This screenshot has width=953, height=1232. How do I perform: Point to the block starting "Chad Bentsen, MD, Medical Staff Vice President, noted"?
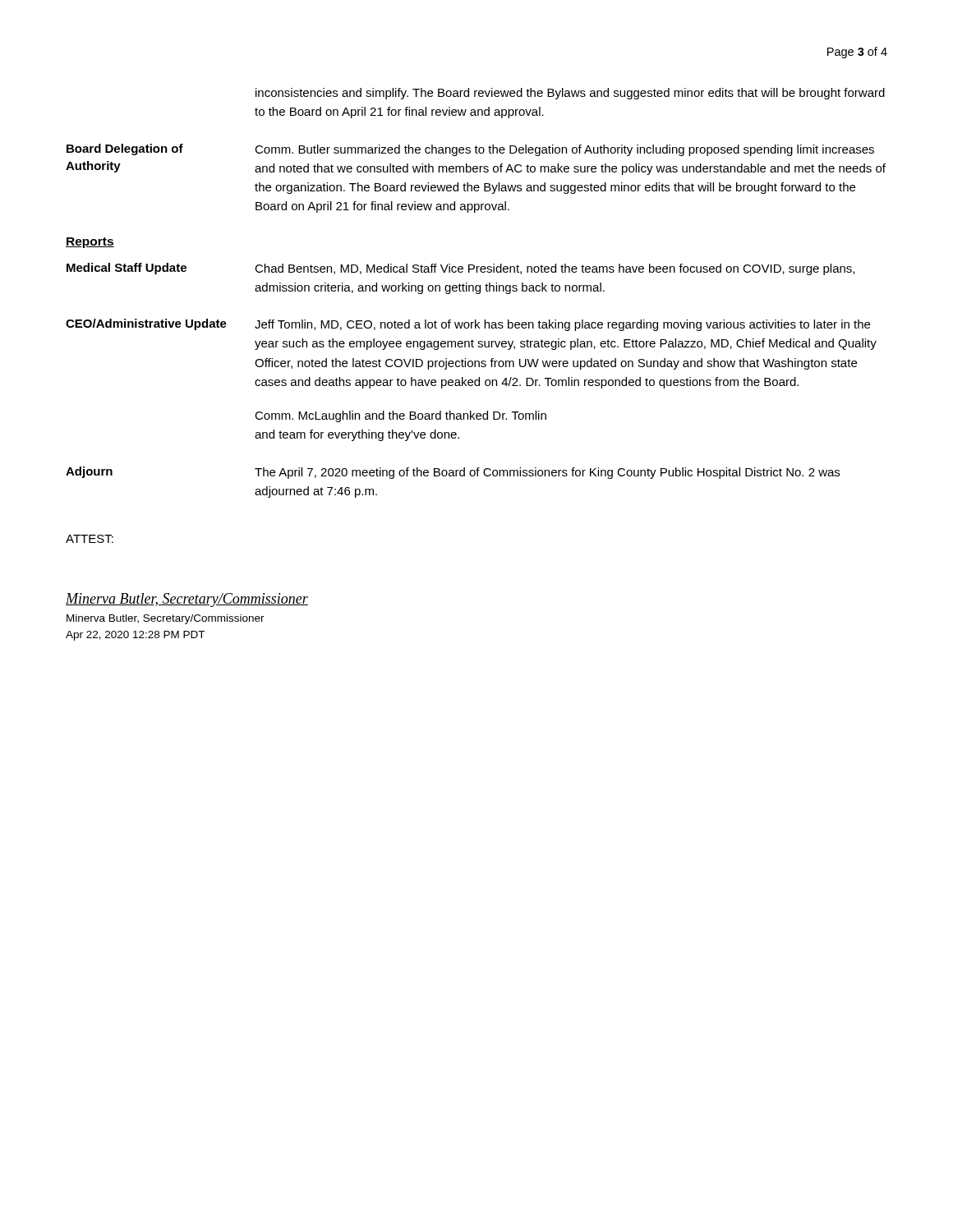(x=555, y=277)
